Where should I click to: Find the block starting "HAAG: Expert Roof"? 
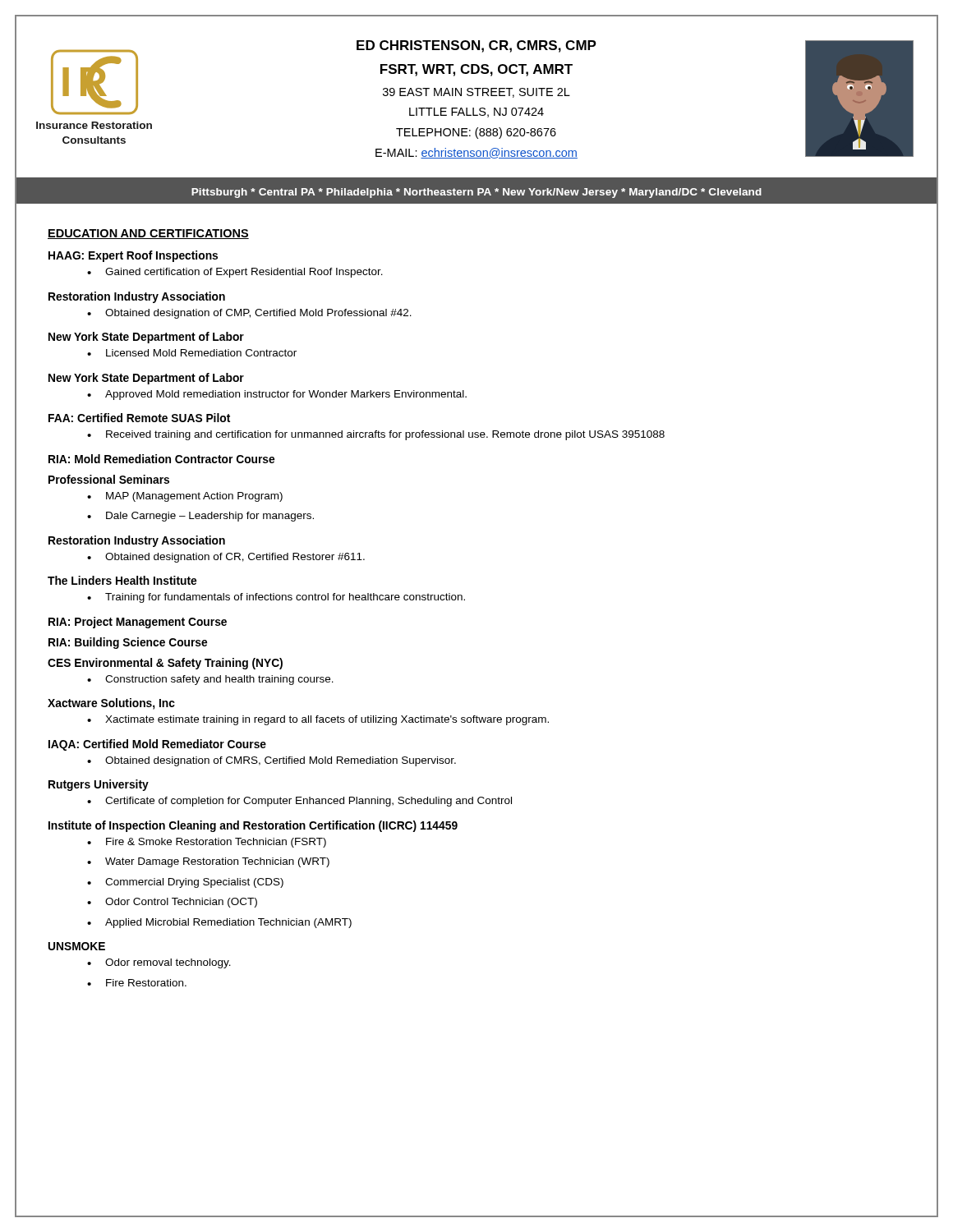(x=133, y=256)
